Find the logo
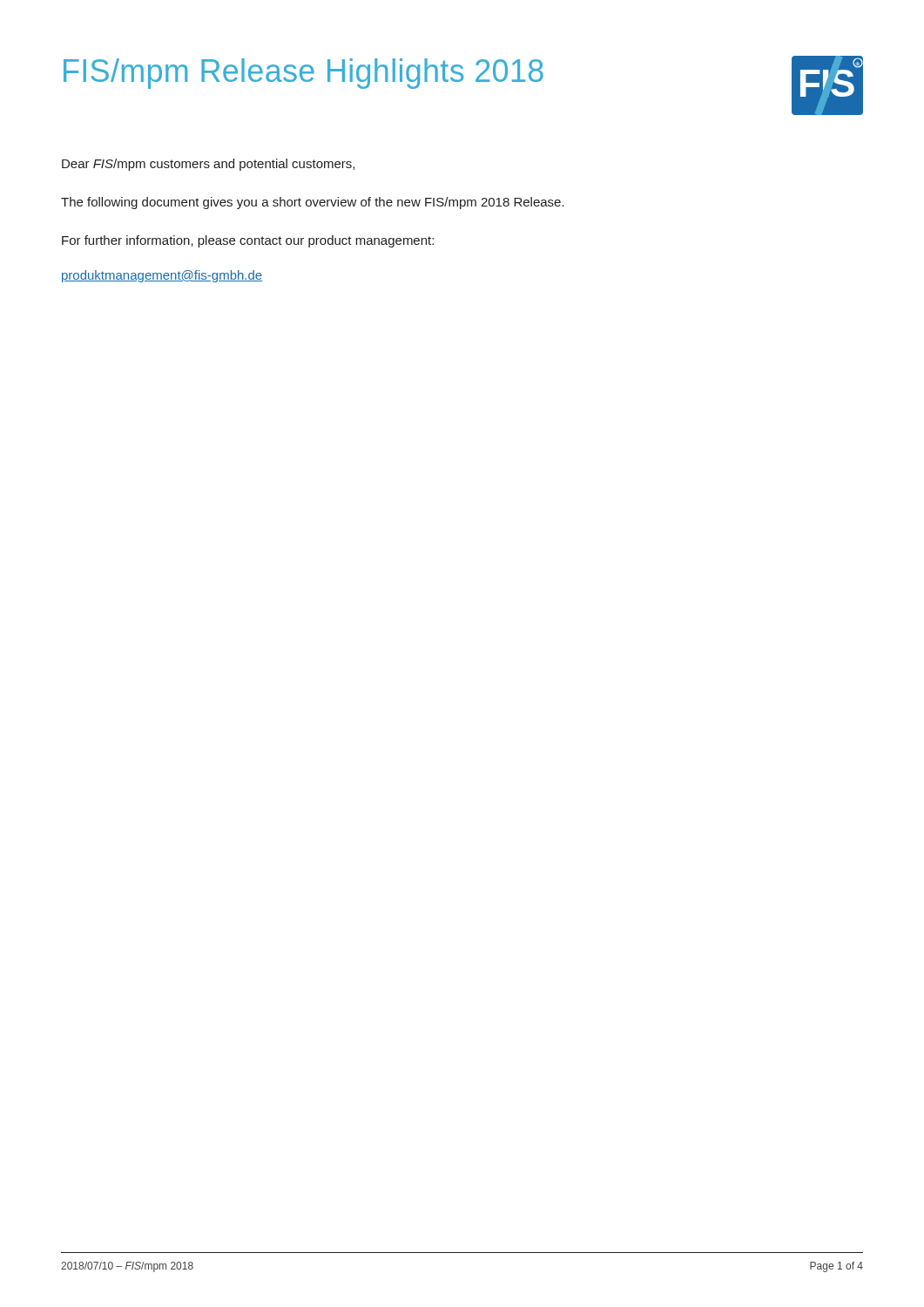This screenshot has height=1307, width=924. coord(827,87)
